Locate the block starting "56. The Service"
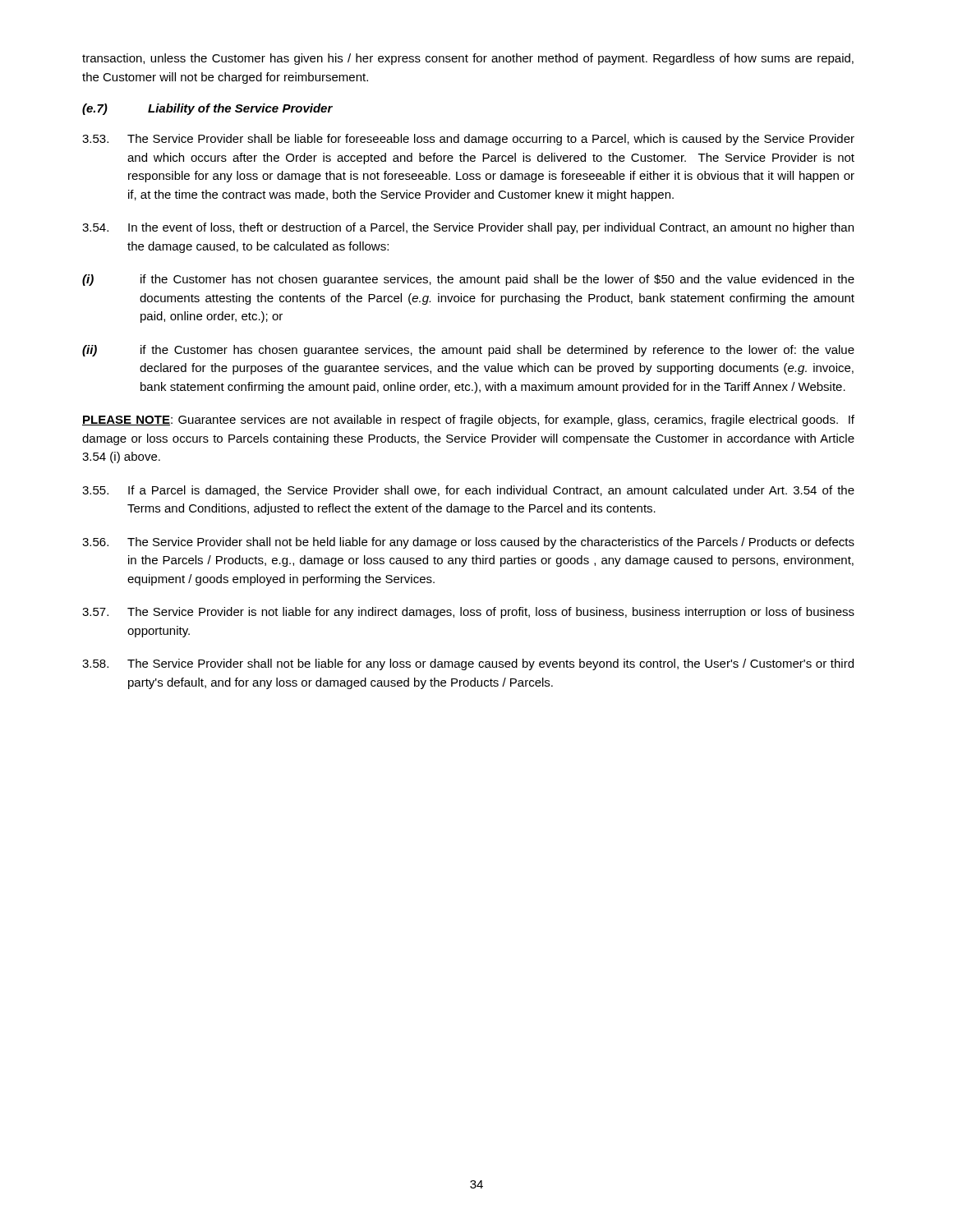This screenshot has height=1232, width=953. pyautogui.click(x=468, y=560)
